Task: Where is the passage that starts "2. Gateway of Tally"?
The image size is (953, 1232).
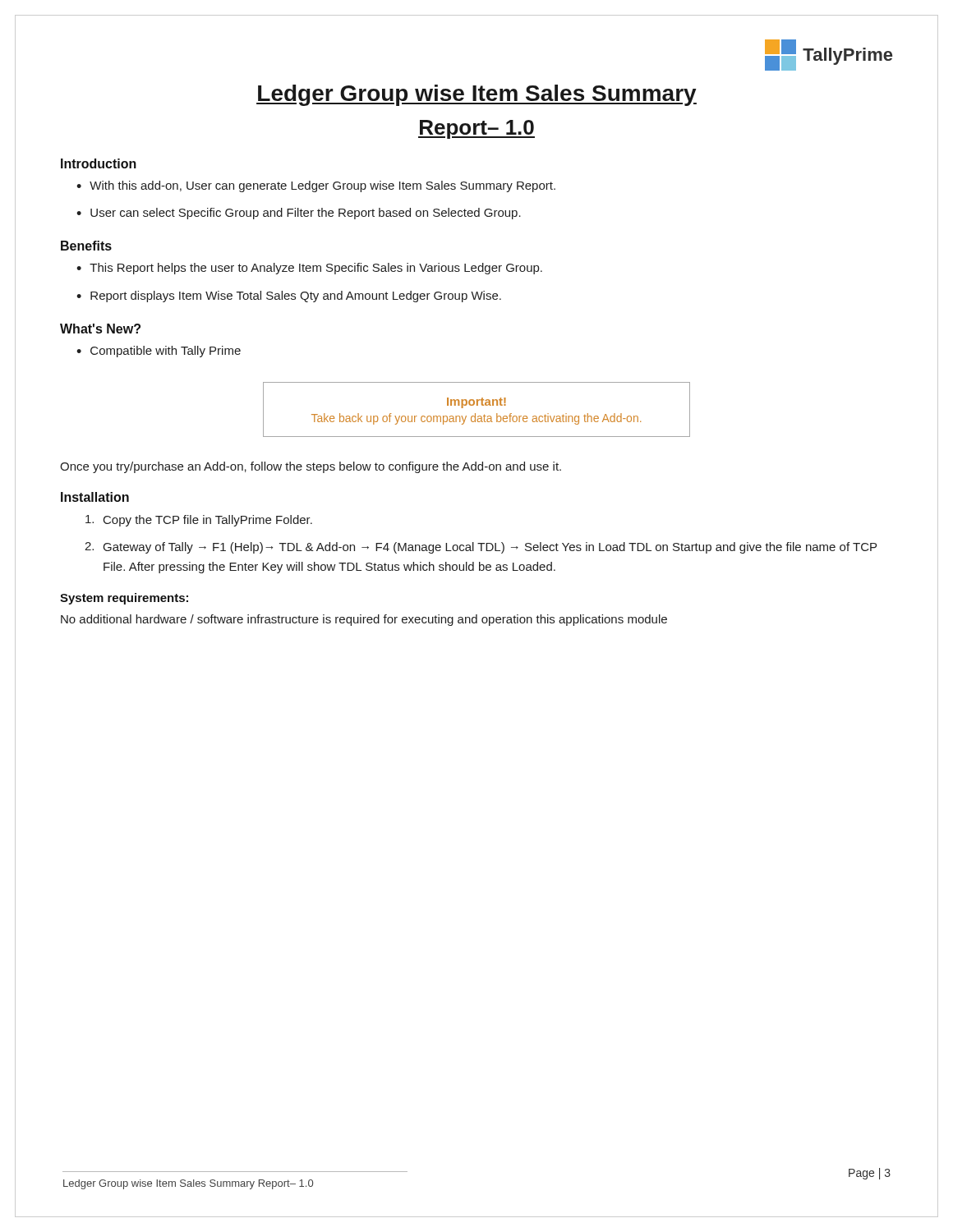Action: coord(489,557)
